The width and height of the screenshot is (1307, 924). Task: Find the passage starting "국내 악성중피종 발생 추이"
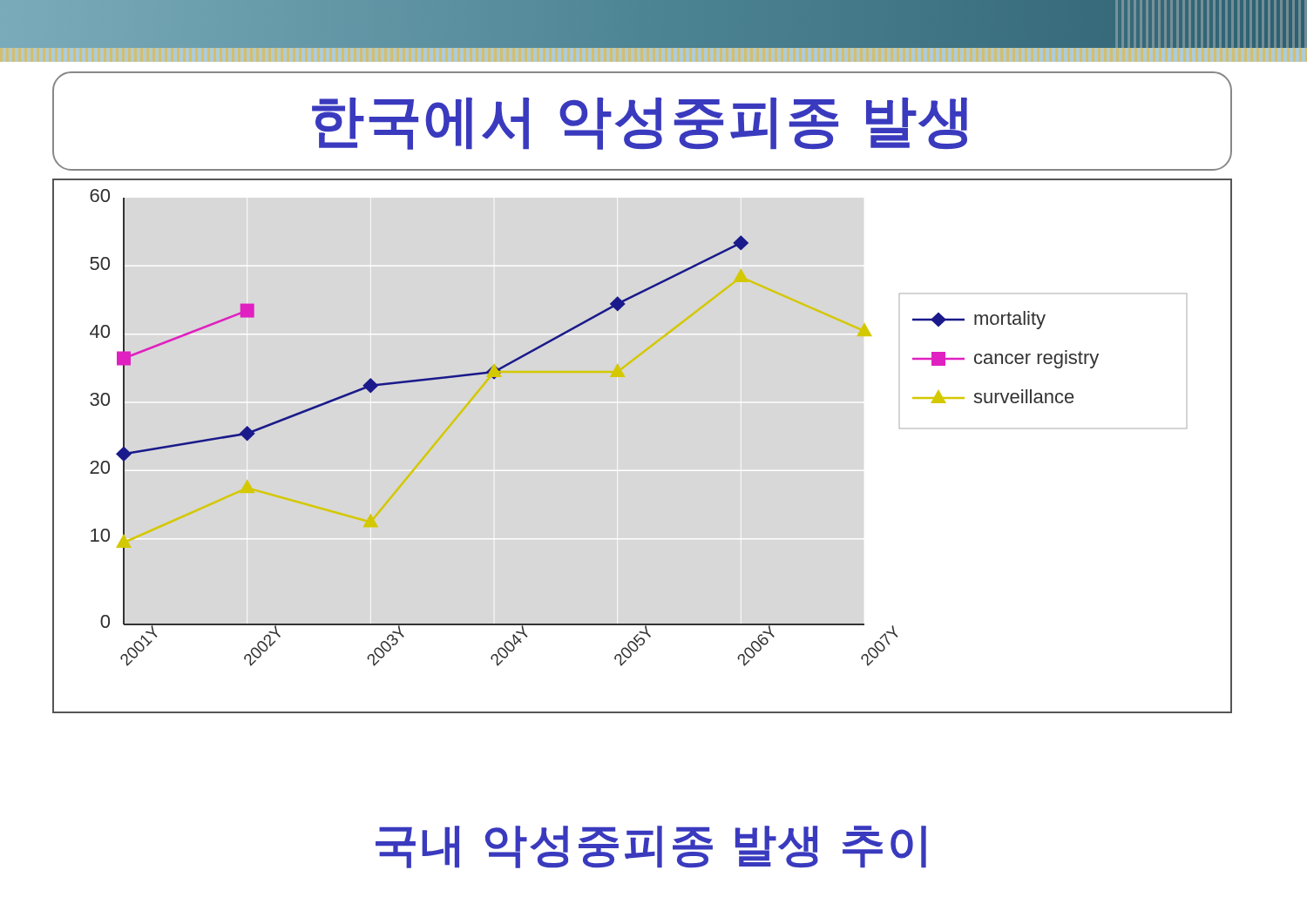654,845
